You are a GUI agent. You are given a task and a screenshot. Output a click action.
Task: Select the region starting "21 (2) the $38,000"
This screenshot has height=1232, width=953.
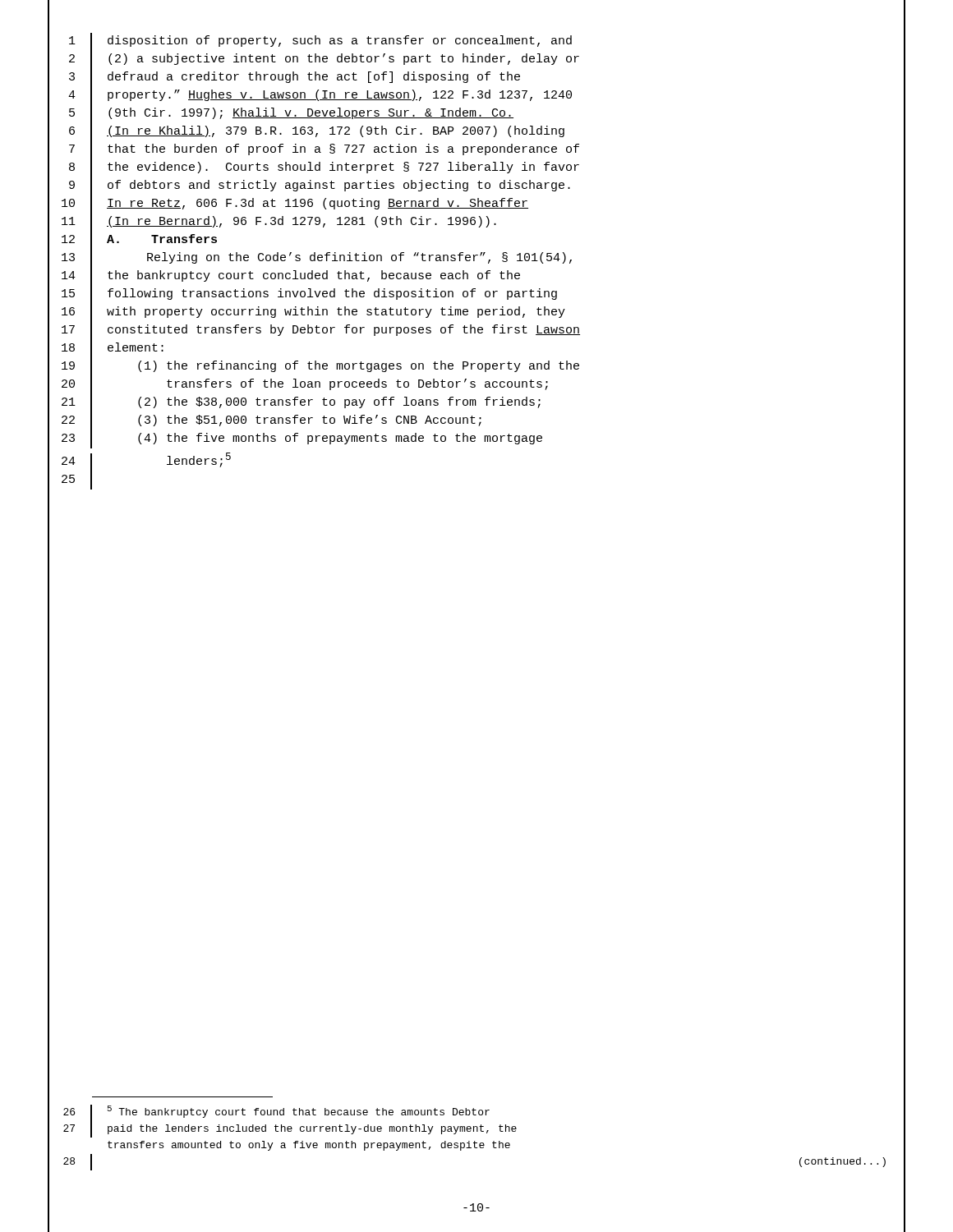click(x=476, y=403)
